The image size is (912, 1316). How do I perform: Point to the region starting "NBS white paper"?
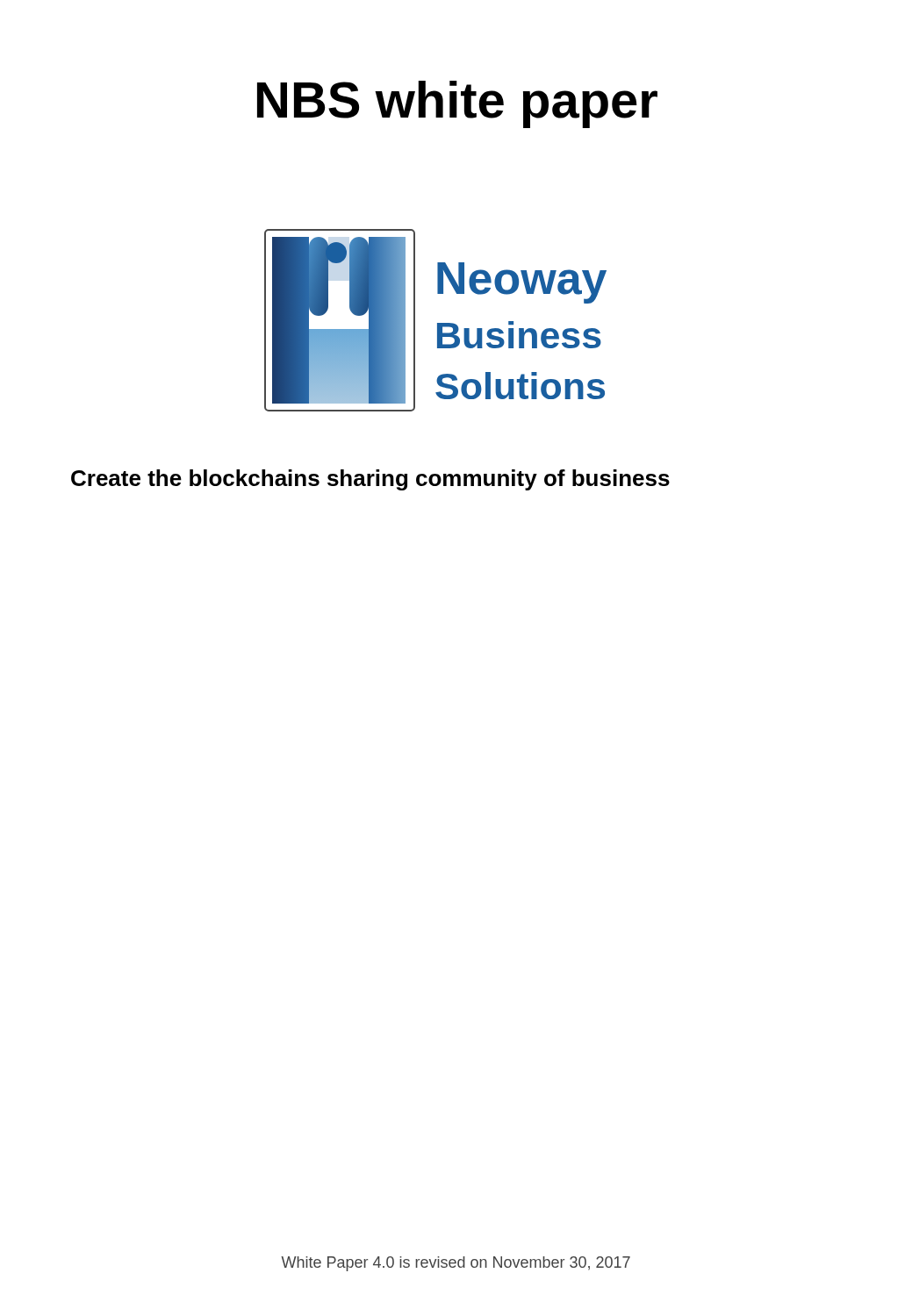pos(456,100)
